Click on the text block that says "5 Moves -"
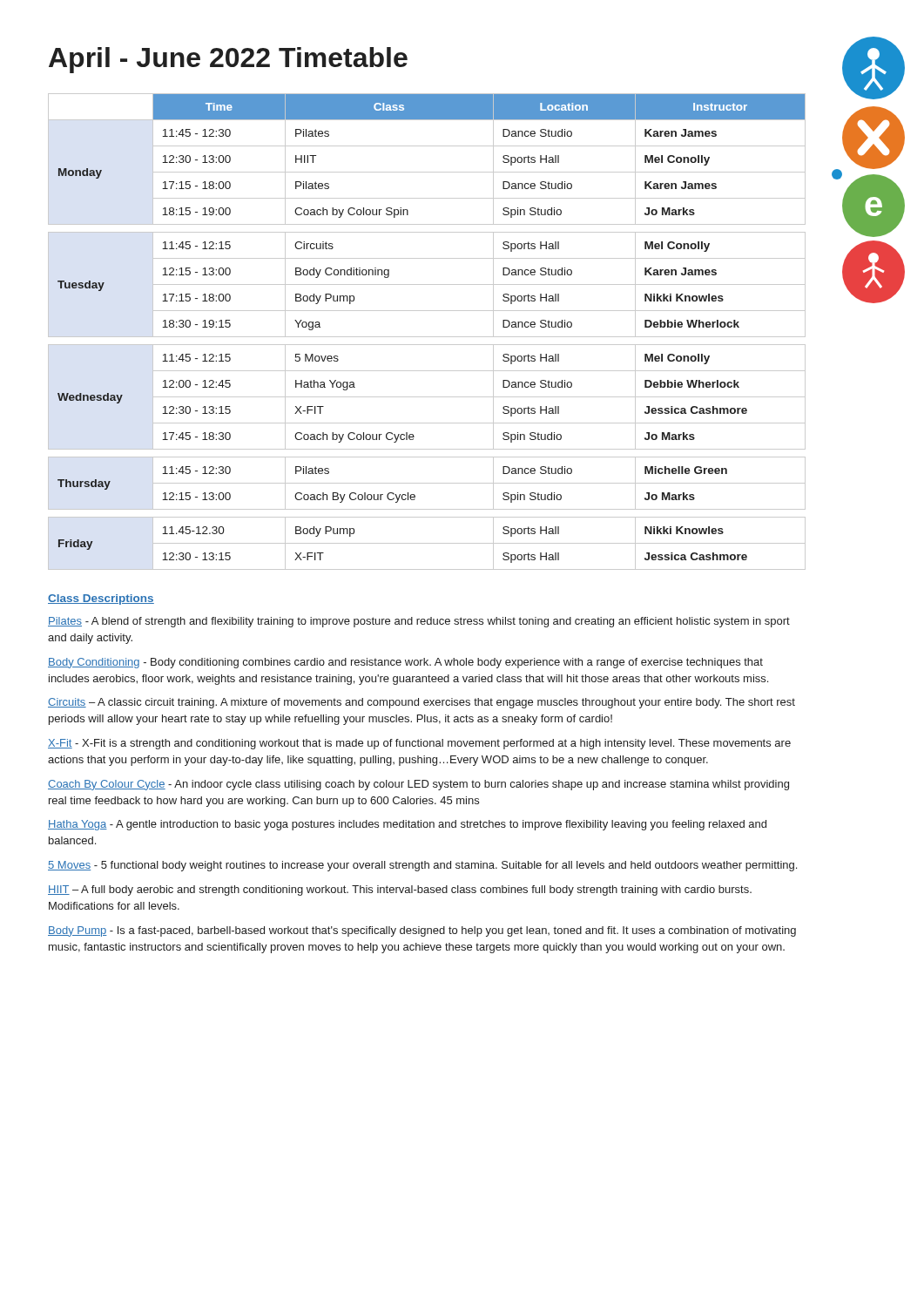Image resolution: width=924 pixels, height=1307 pixels. pyautogui.click(x=423, y=865)
